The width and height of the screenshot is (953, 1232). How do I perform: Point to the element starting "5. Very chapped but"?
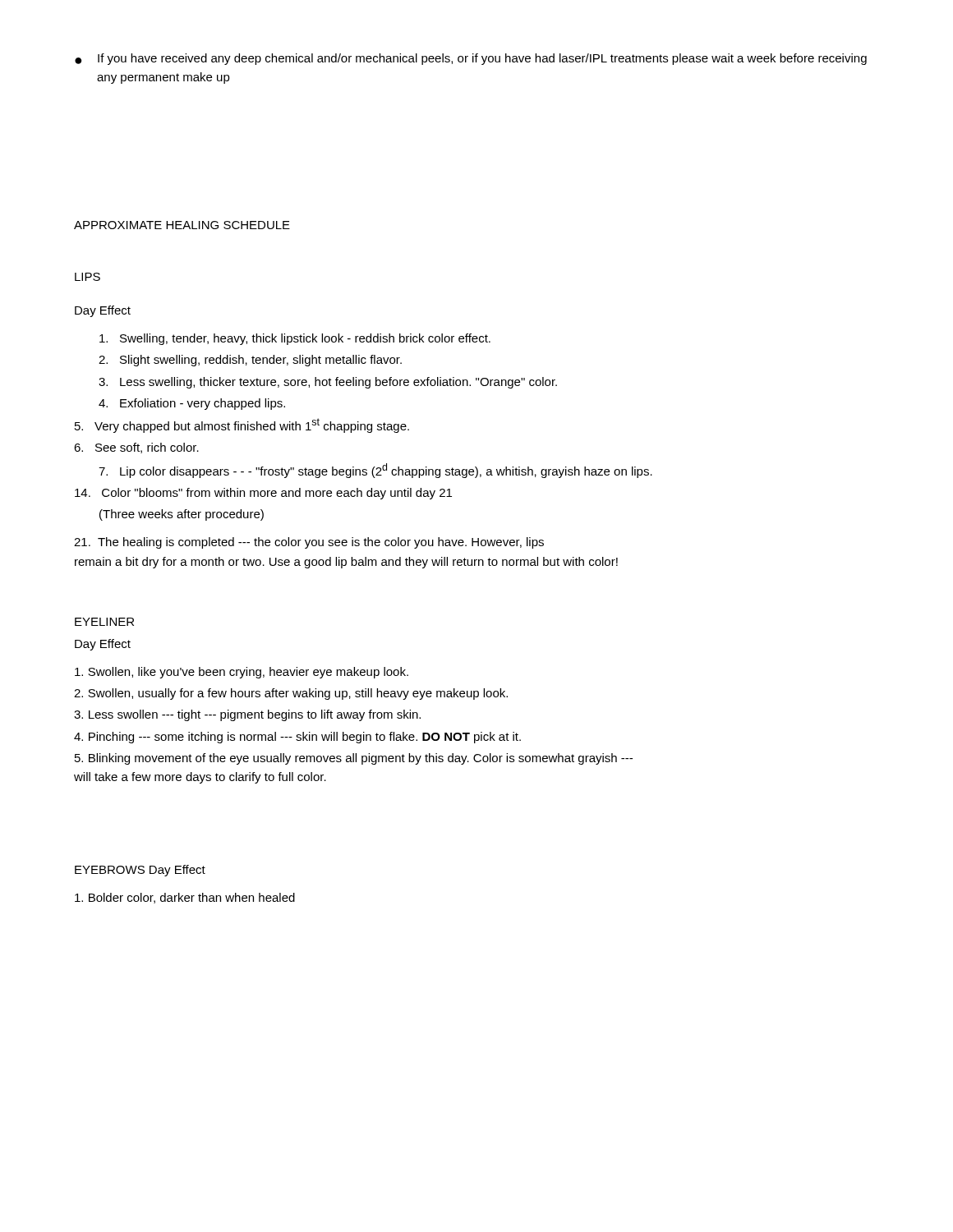tap(242, 425)
